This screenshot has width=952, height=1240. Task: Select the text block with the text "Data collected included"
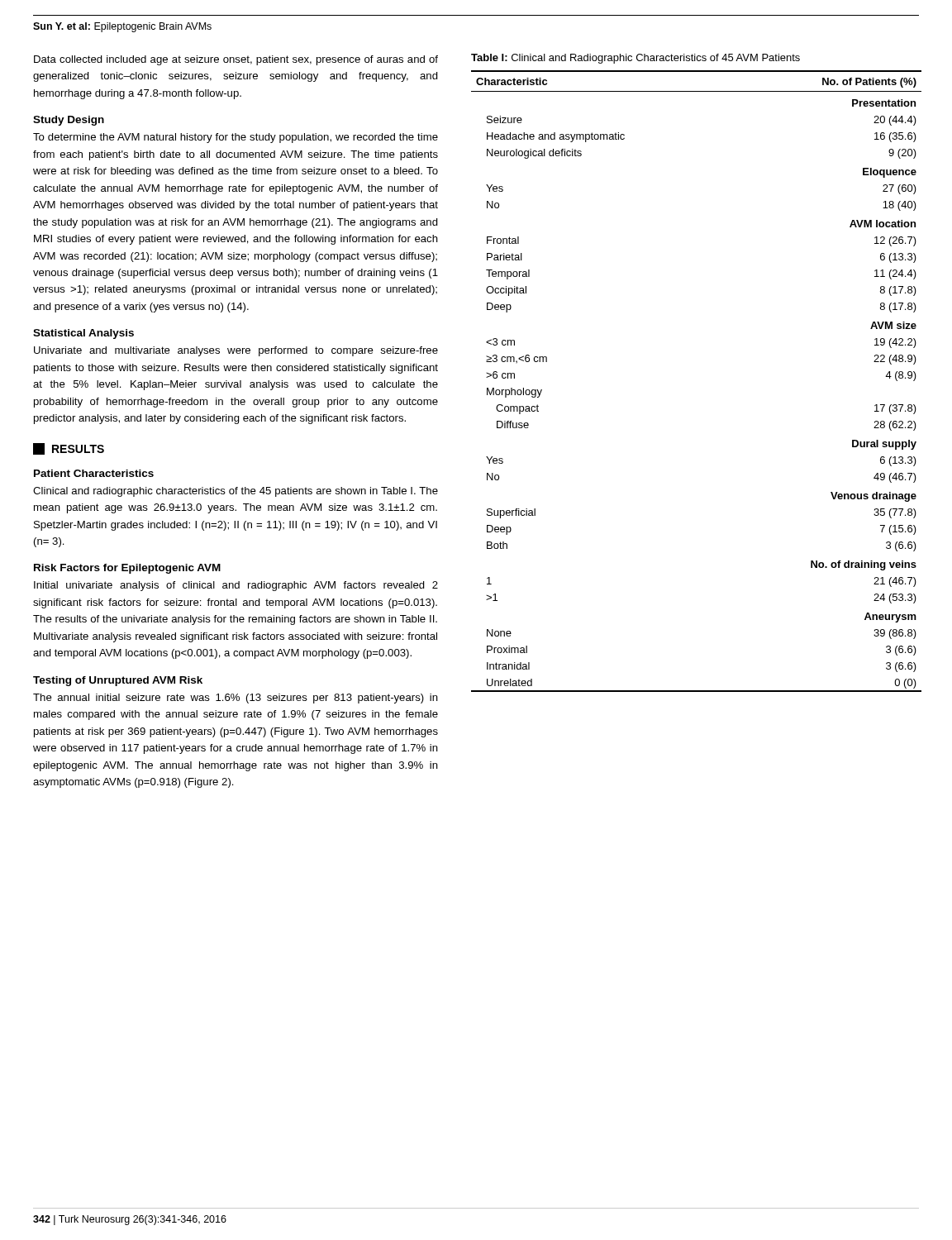point(236,76)
